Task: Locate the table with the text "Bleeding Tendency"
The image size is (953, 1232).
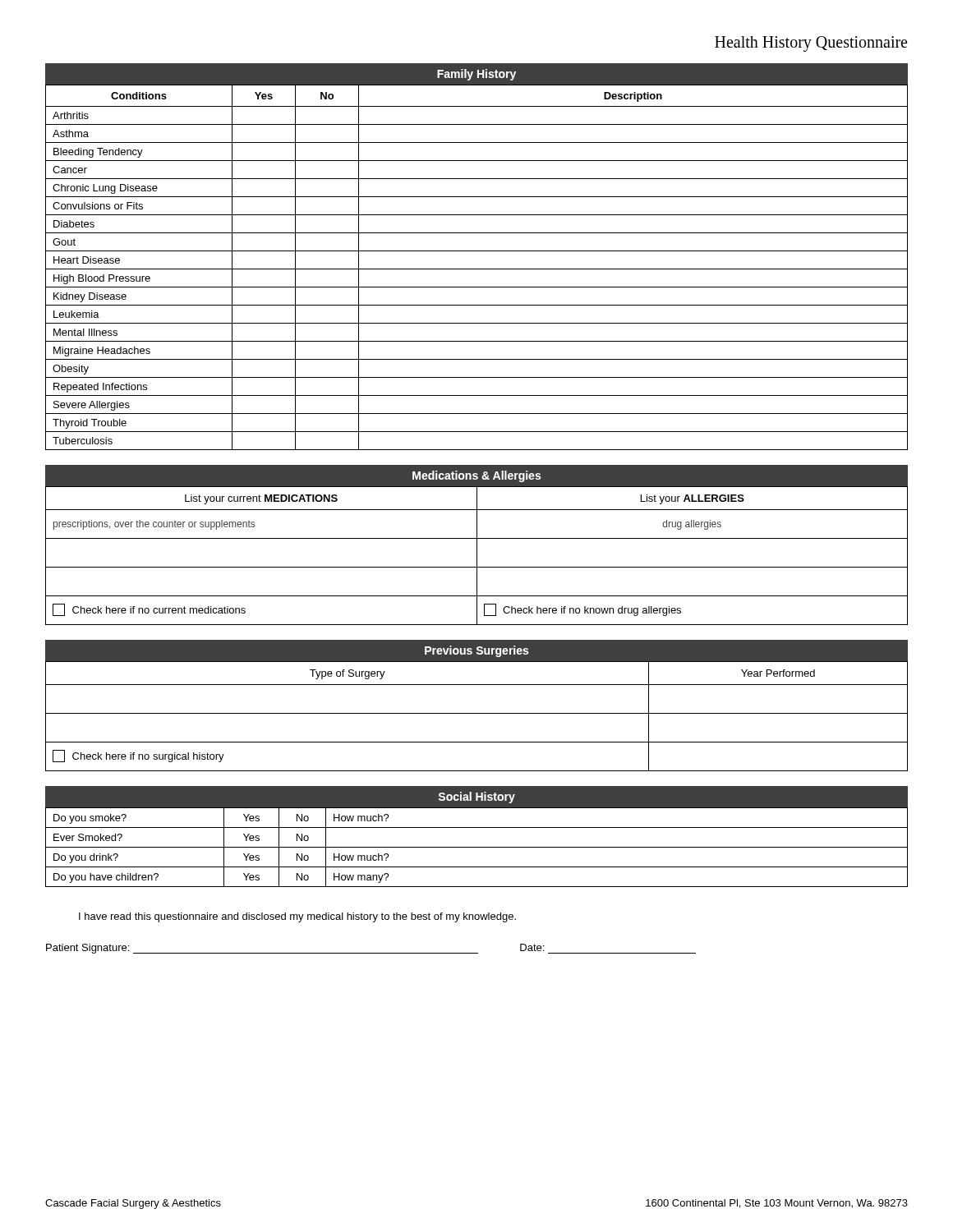Action: (x=476, y=267)
